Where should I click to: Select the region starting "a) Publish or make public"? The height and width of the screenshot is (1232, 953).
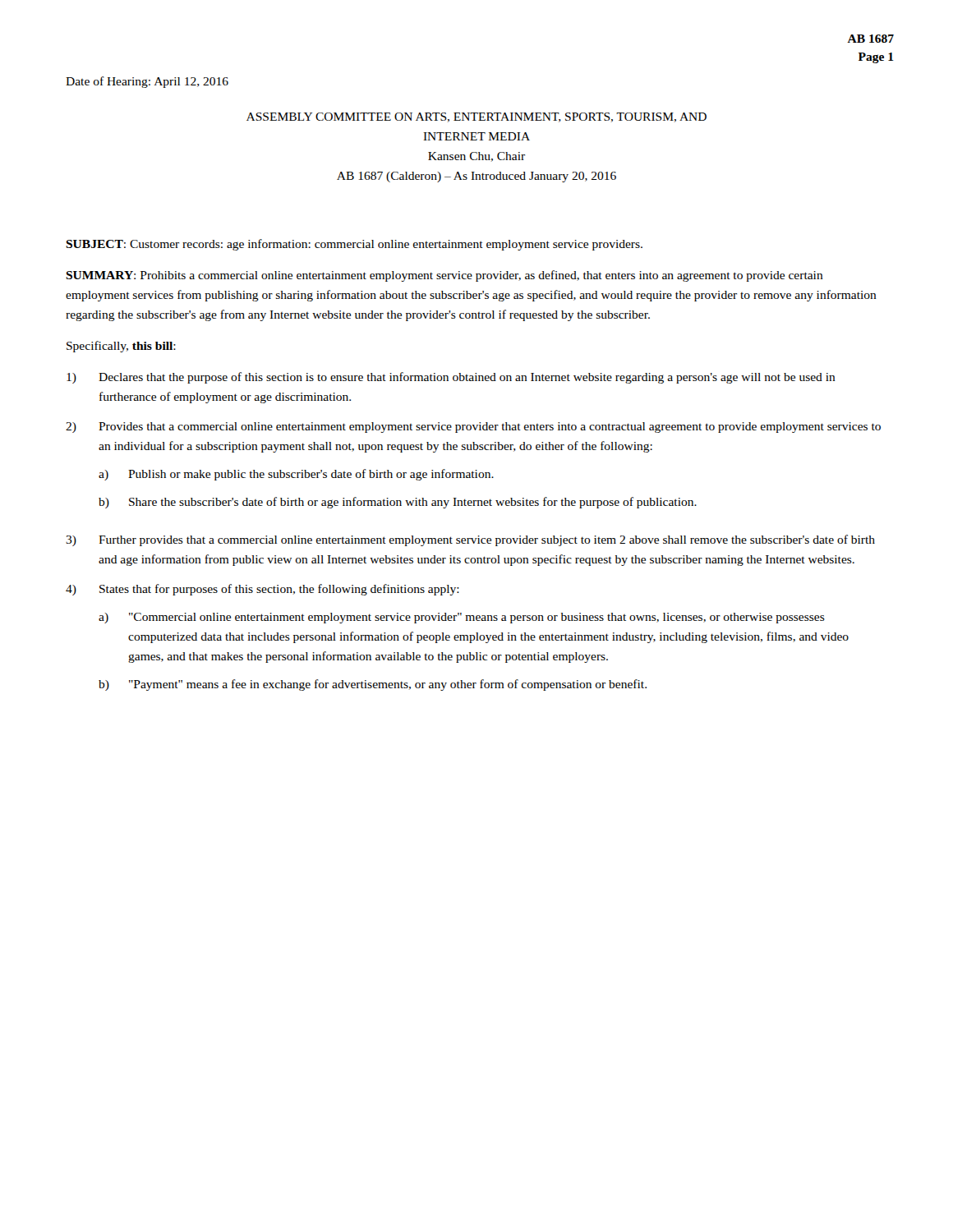coord(493,474)
